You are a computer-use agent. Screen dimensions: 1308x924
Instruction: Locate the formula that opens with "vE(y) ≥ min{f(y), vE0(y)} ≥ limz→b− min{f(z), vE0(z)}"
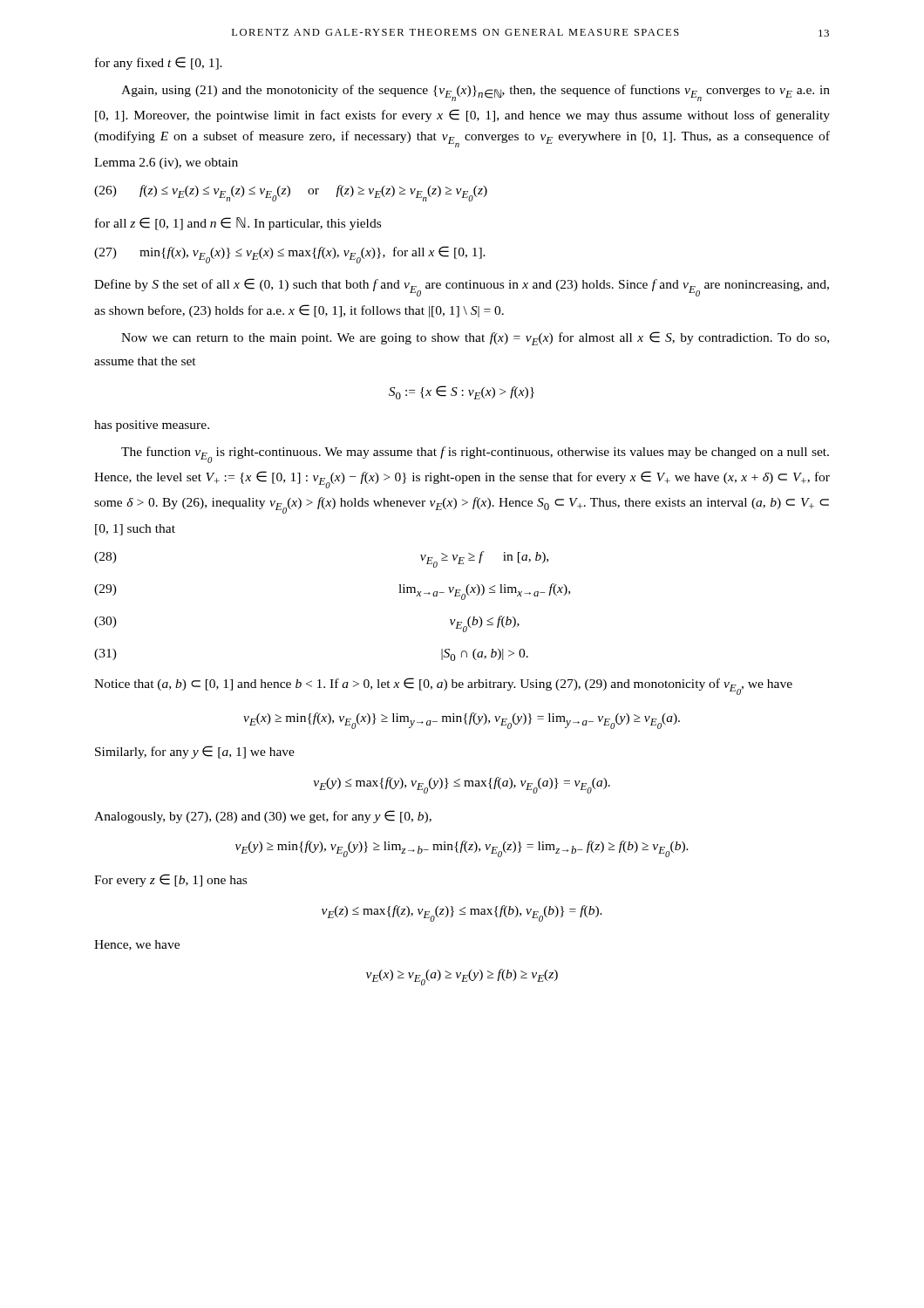pos(462,848)
